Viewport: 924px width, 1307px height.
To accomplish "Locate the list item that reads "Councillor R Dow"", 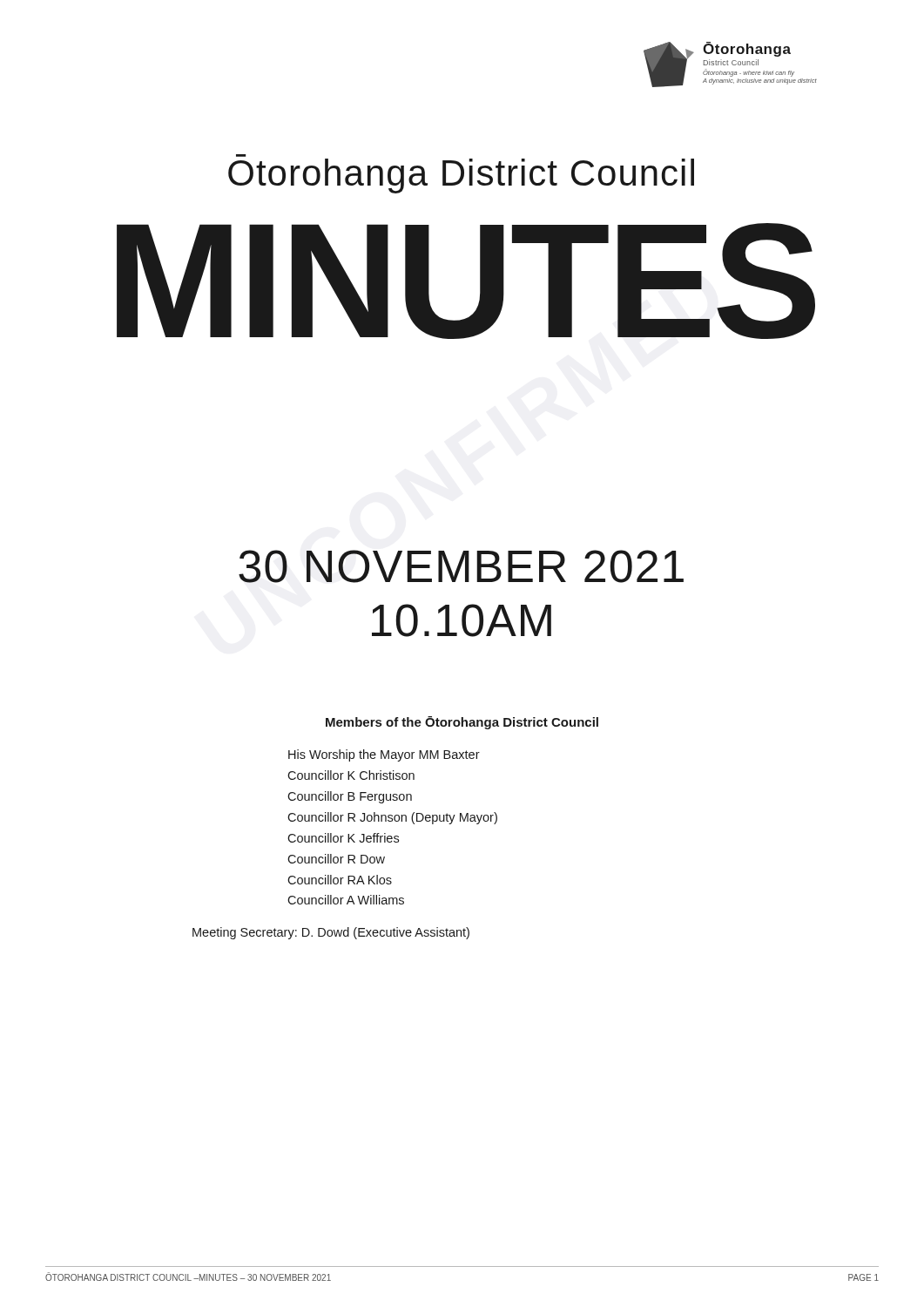I will point(336,859).
